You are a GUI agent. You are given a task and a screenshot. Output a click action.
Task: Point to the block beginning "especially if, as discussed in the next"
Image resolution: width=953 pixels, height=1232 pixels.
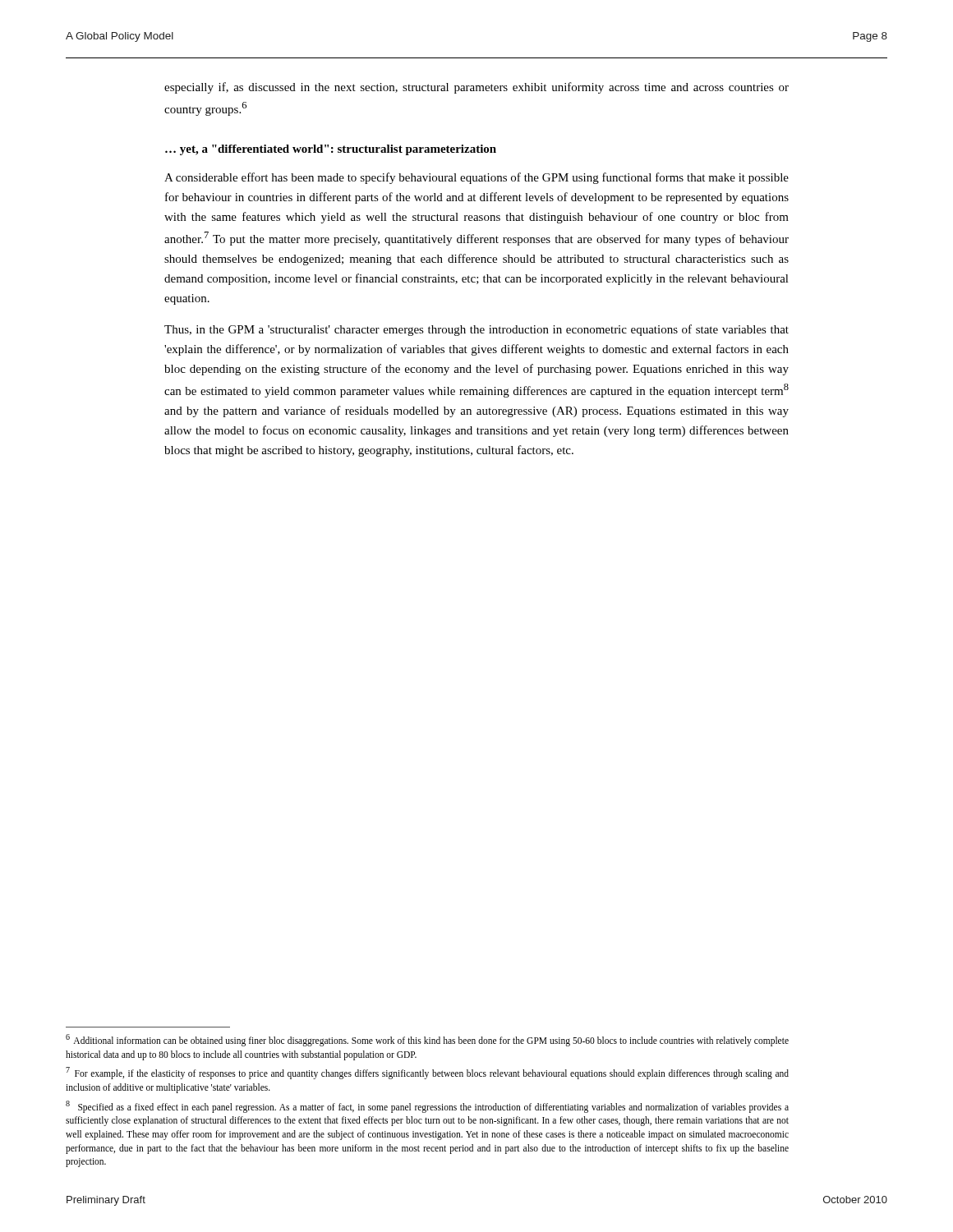click(476, 98)
